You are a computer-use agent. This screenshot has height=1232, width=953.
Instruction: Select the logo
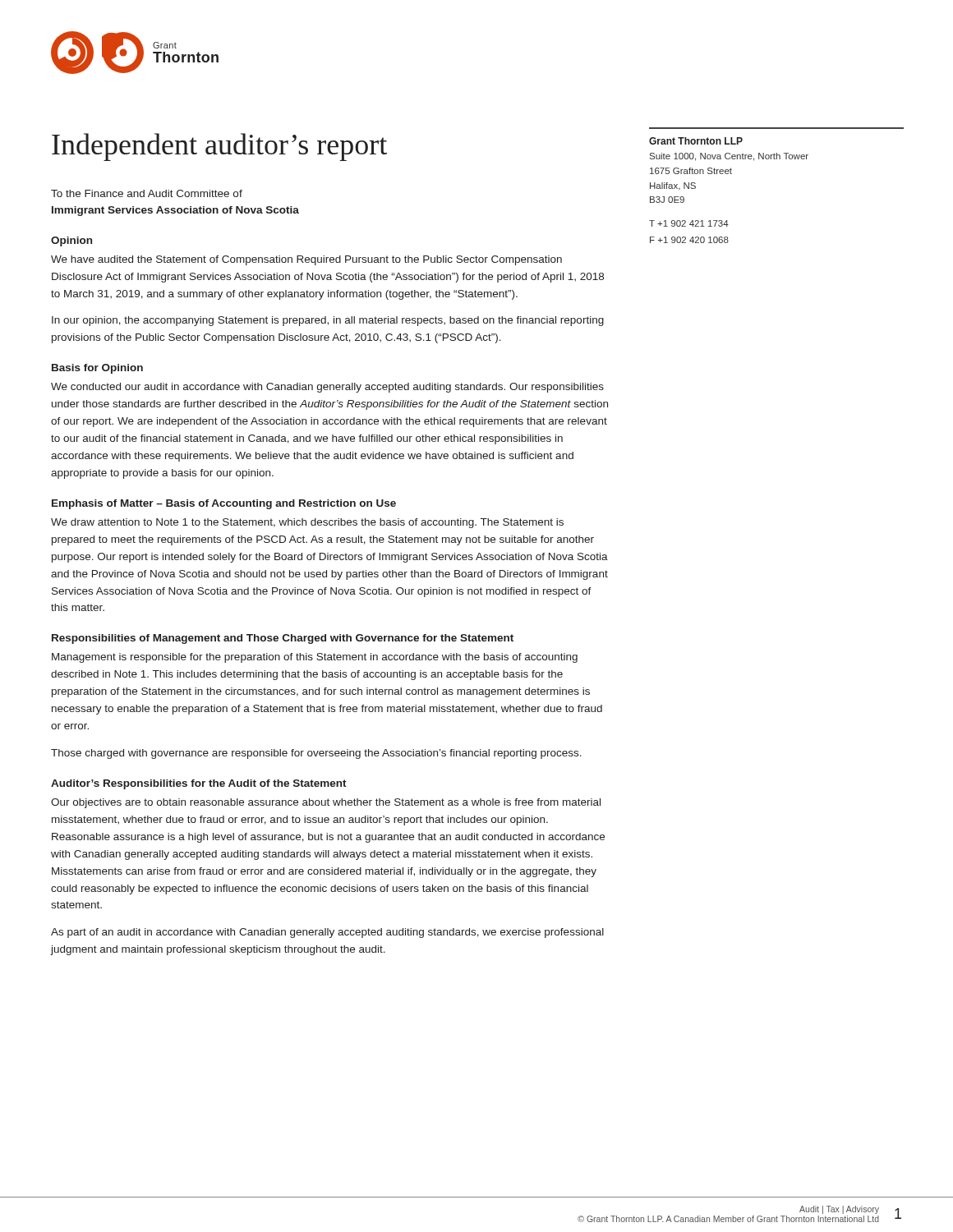[x=175, y=53]
